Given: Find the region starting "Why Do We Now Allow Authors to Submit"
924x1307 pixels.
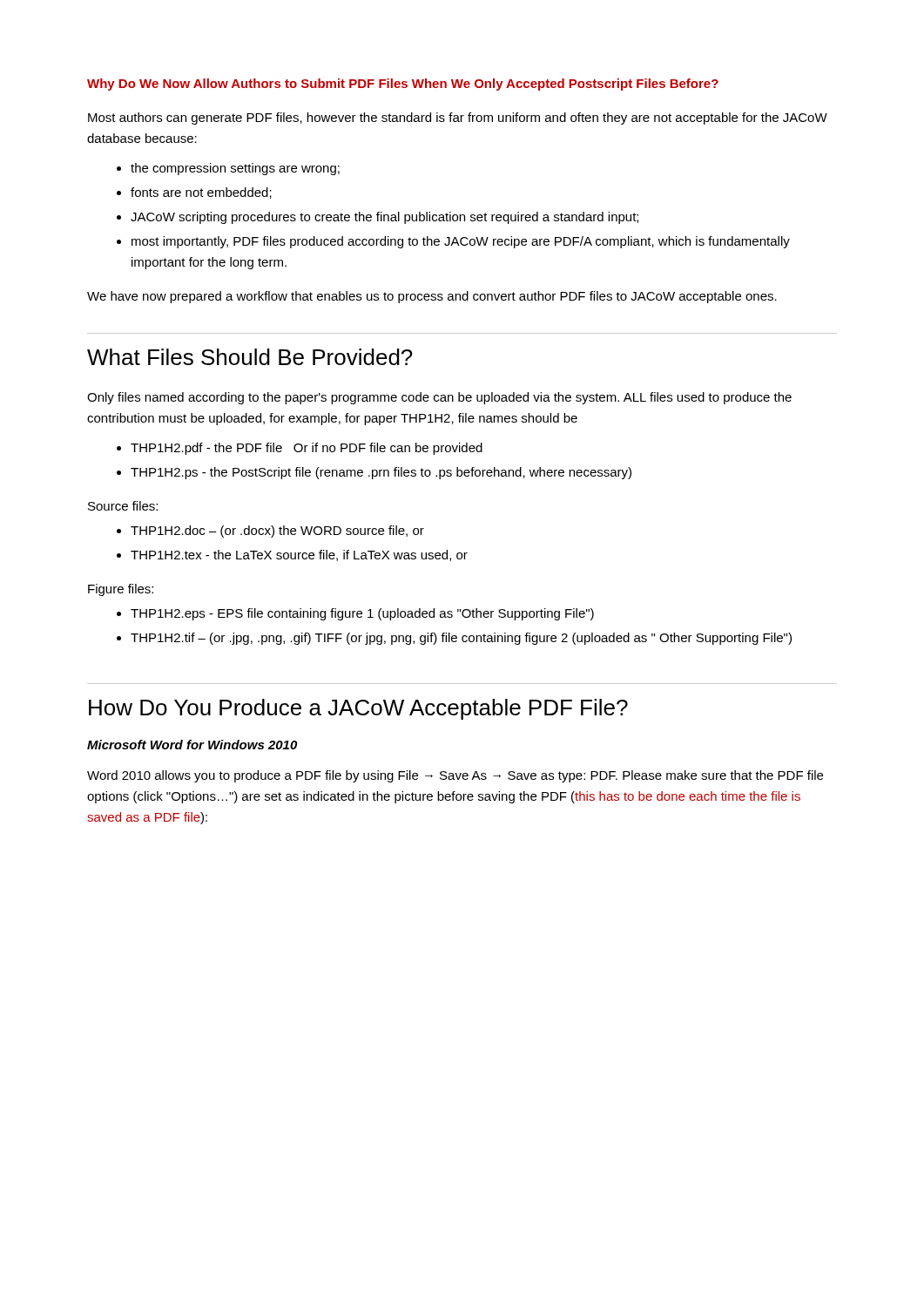Looking at the screenshot, I should [462, 84].
